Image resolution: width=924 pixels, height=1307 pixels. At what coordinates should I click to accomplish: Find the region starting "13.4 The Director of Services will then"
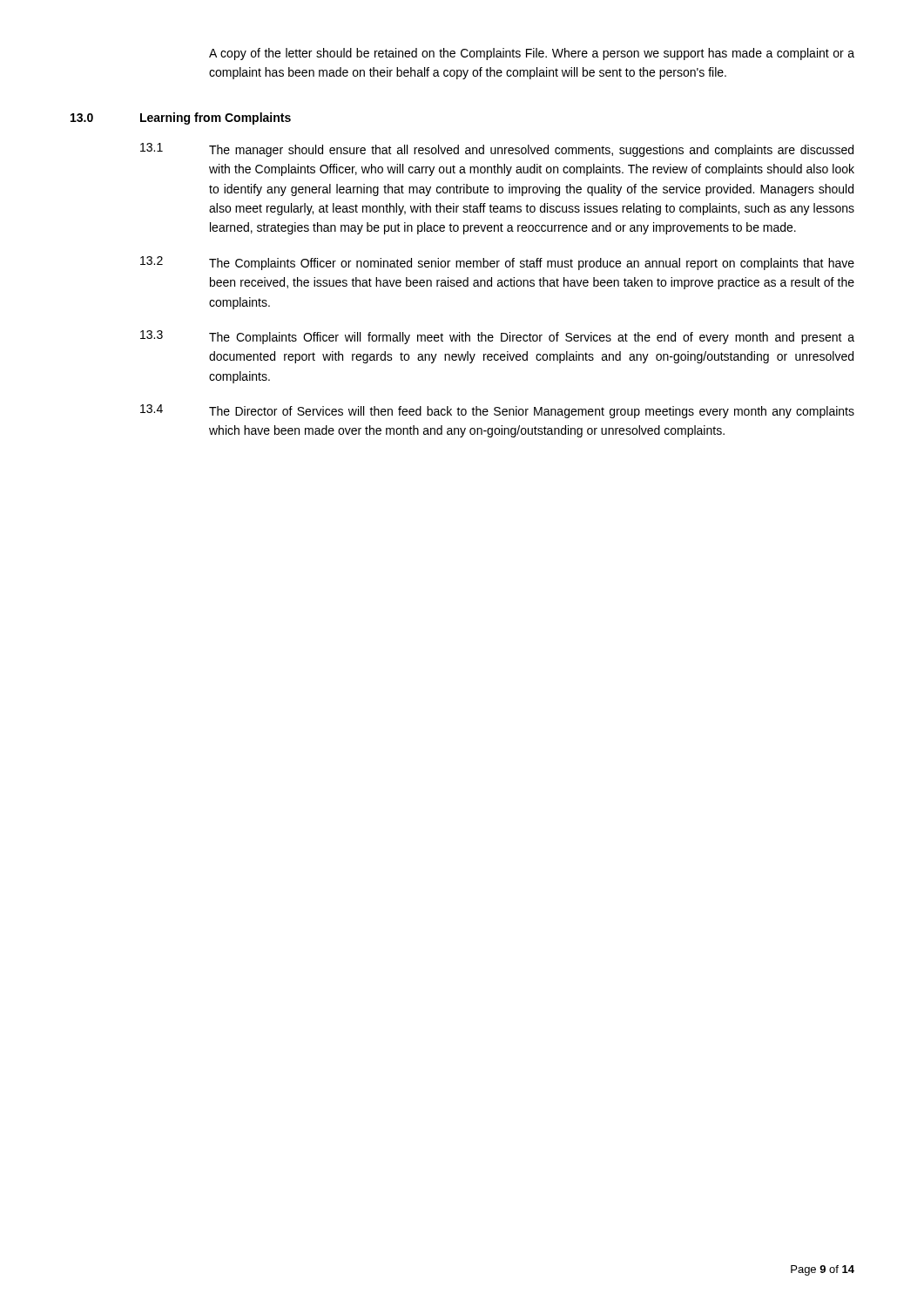point(462,421)
